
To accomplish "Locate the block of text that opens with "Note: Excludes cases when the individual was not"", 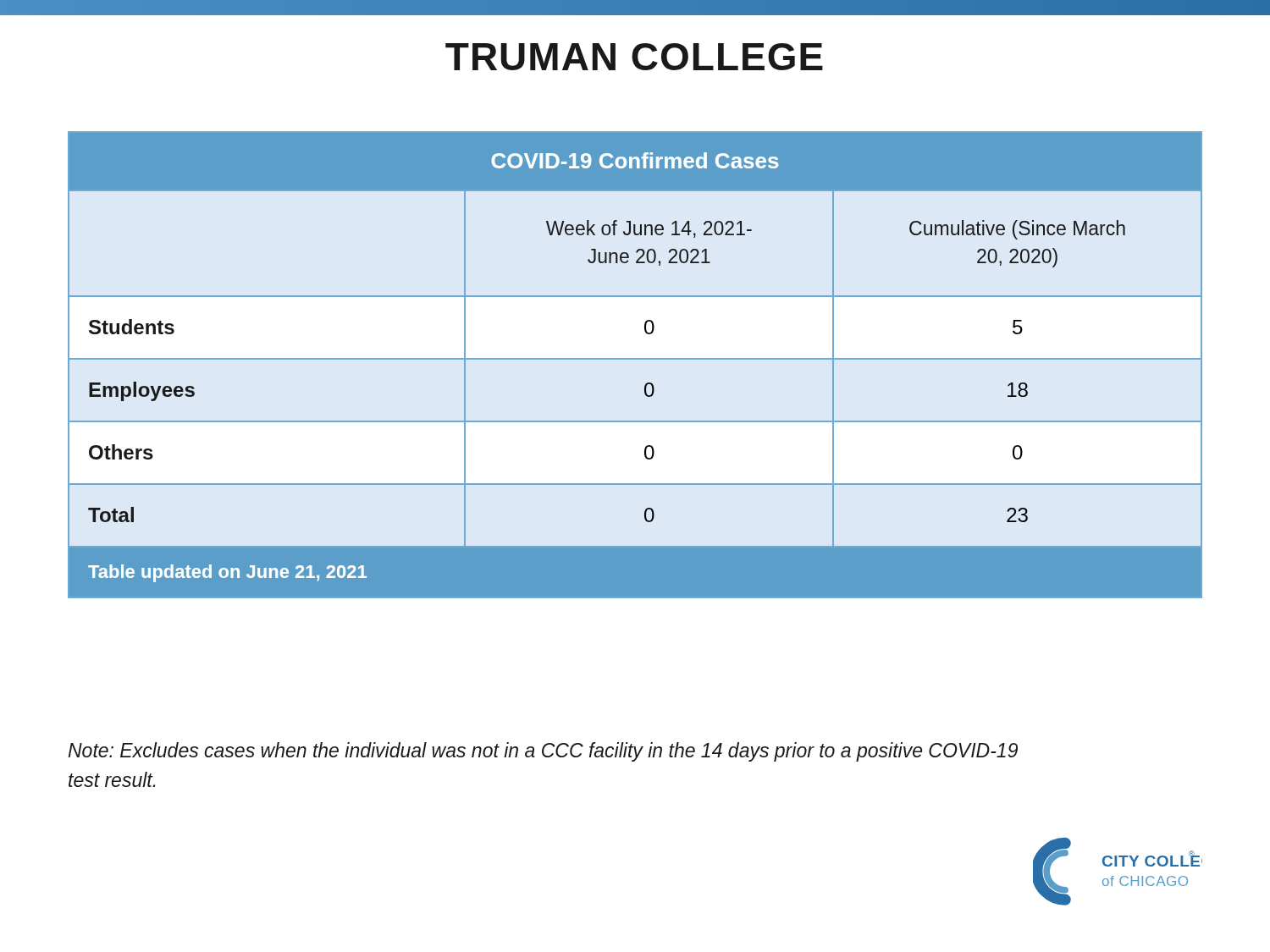I will click(x=550, y=765).
